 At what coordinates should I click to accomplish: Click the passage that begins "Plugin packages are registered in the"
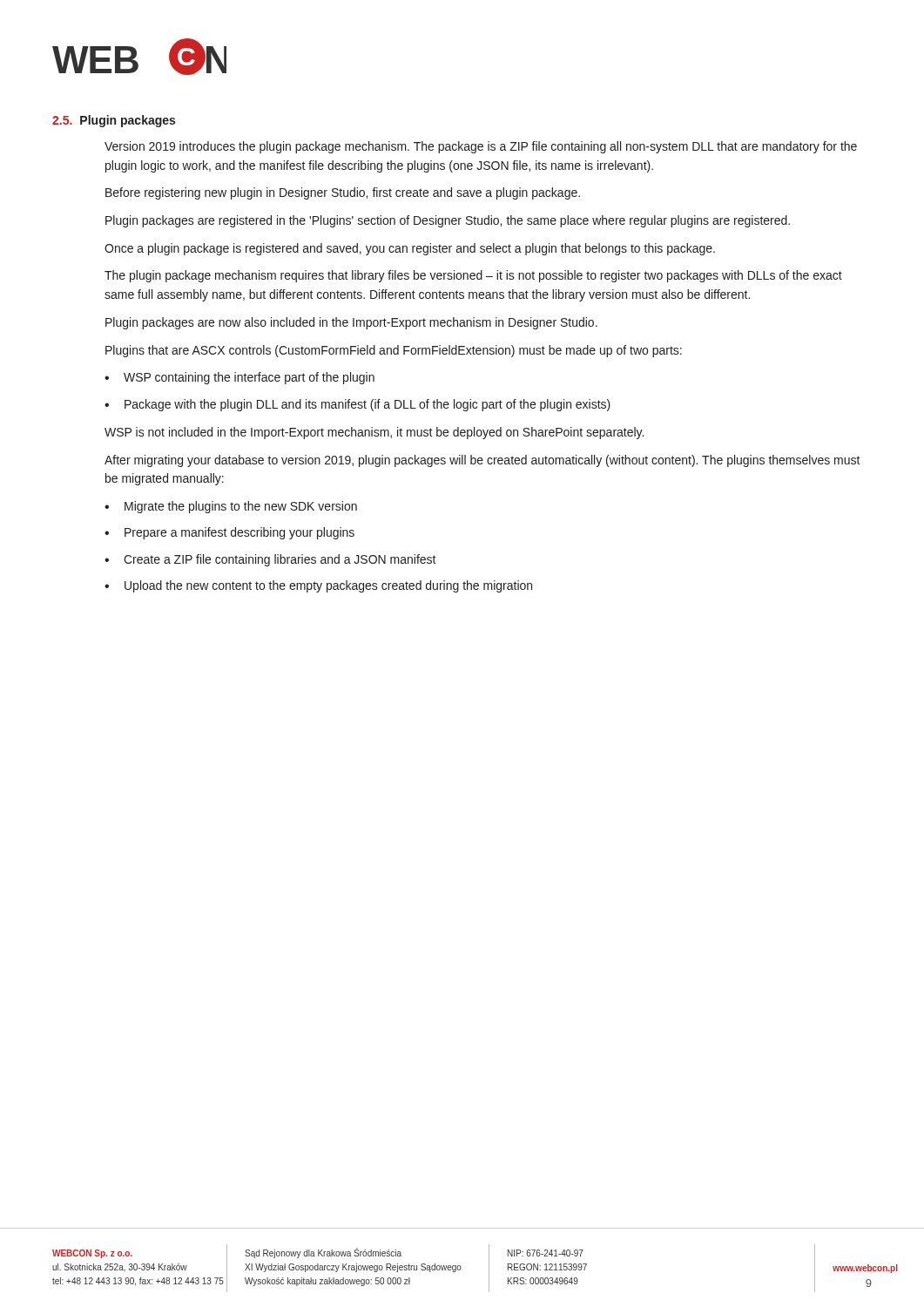coord(448,220)
